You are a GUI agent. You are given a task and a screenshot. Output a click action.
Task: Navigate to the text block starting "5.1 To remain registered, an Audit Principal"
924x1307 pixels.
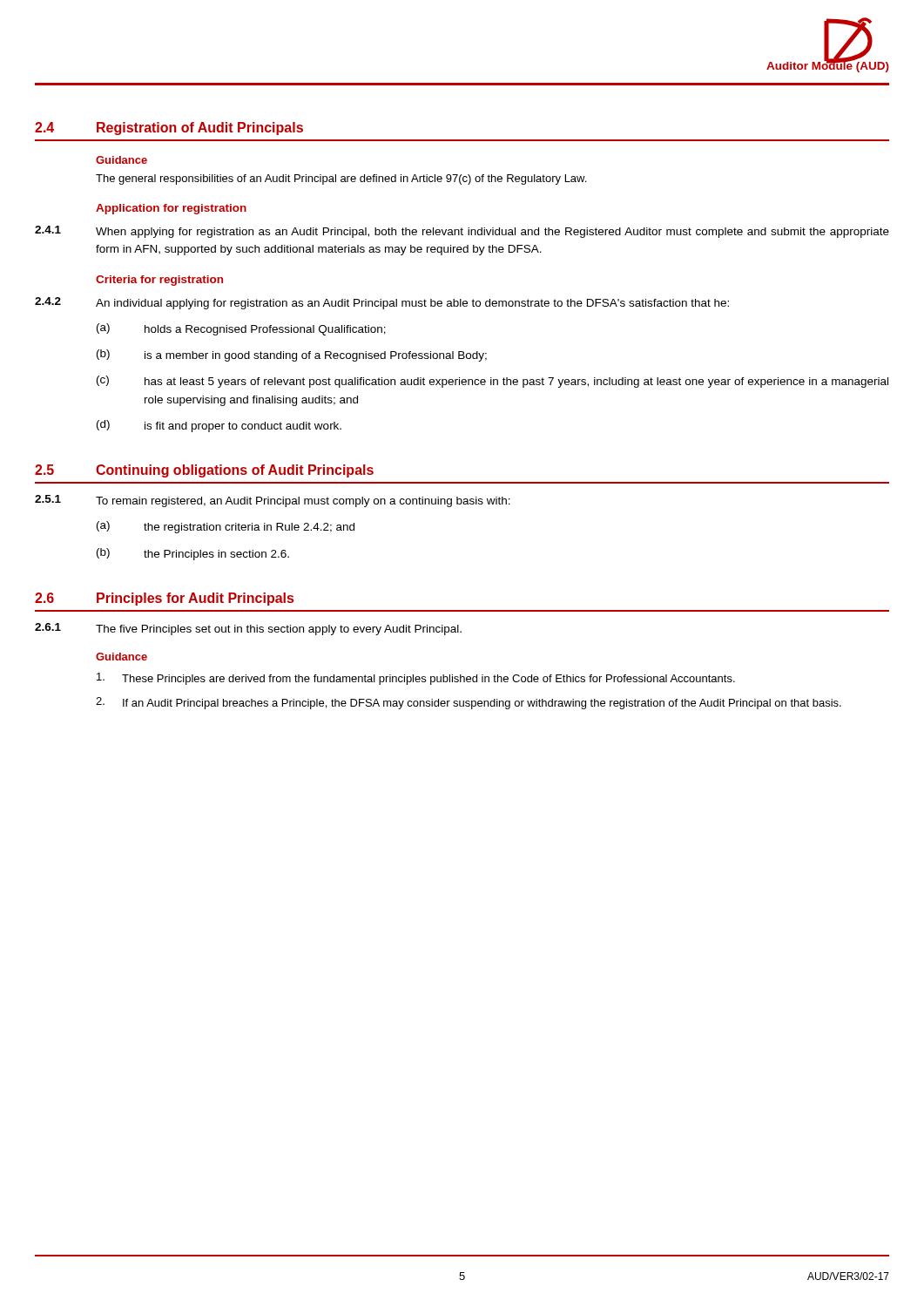462,501
